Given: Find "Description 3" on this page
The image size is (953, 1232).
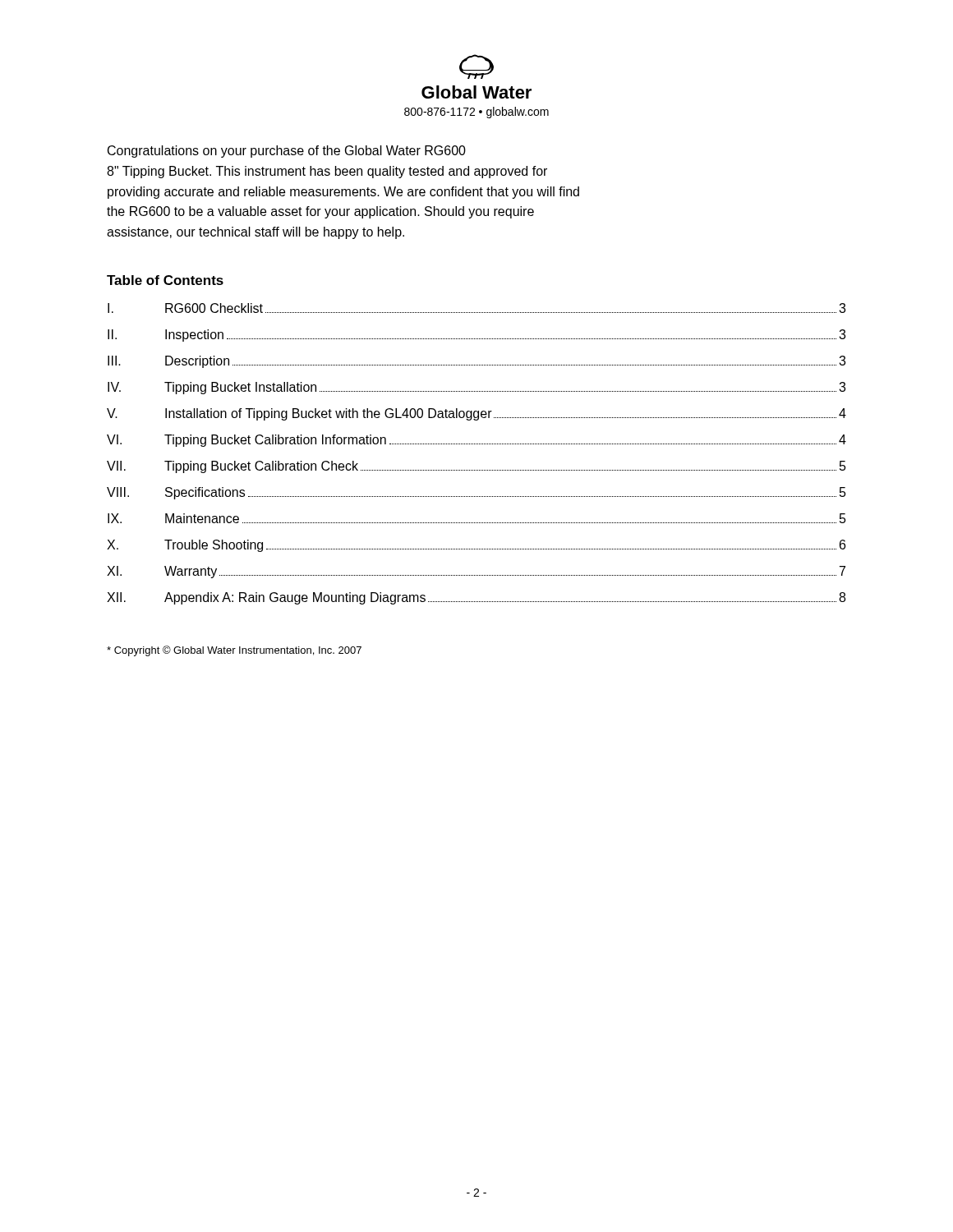Looking at the screenshot, I should [505, 361].
